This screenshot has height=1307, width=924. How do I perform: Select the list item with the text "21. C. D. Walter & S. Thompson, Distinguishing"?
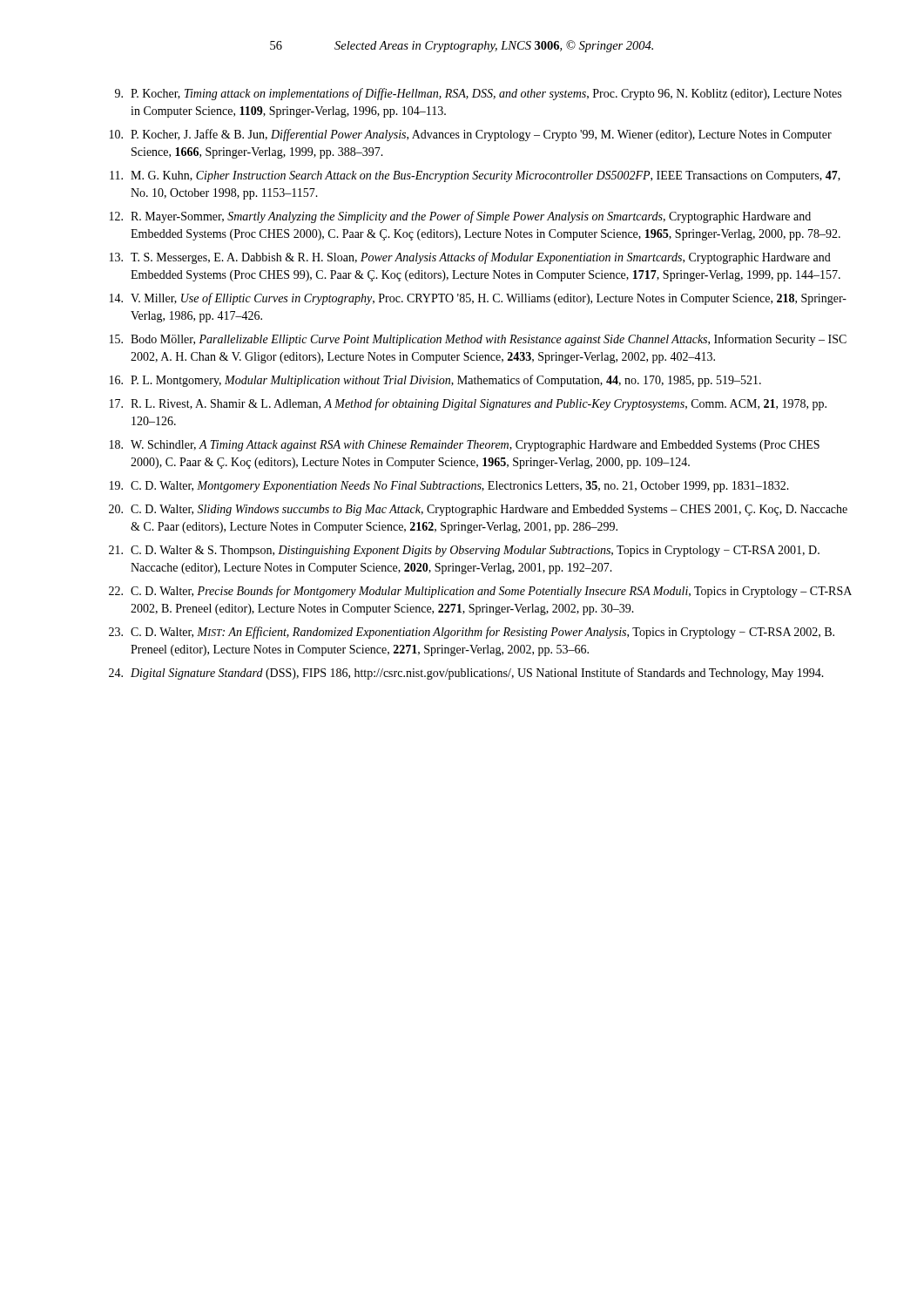(x=474, y=560)
